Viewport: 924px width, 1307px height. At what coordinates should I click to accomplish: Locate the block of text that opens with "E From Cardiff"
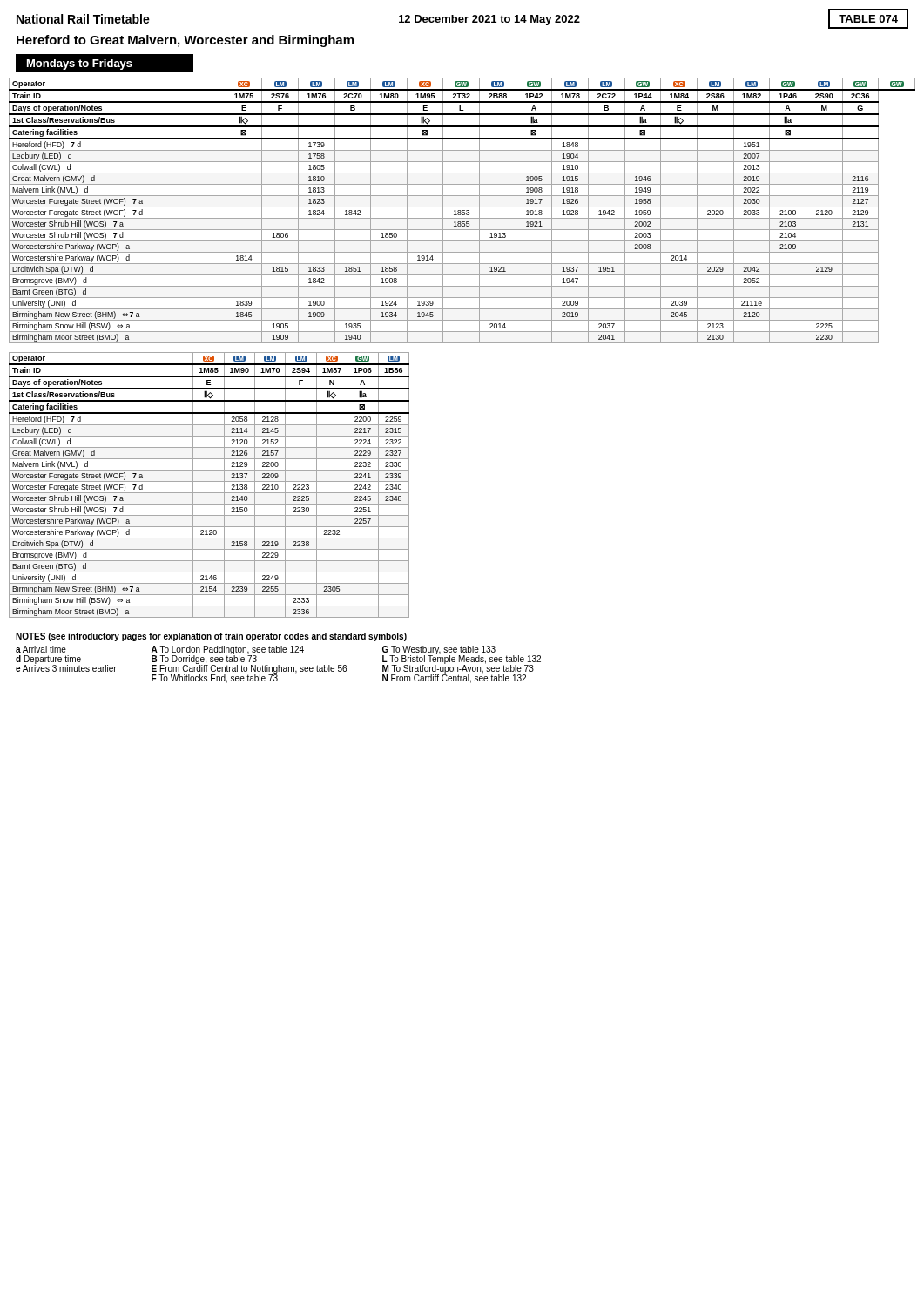249,669
